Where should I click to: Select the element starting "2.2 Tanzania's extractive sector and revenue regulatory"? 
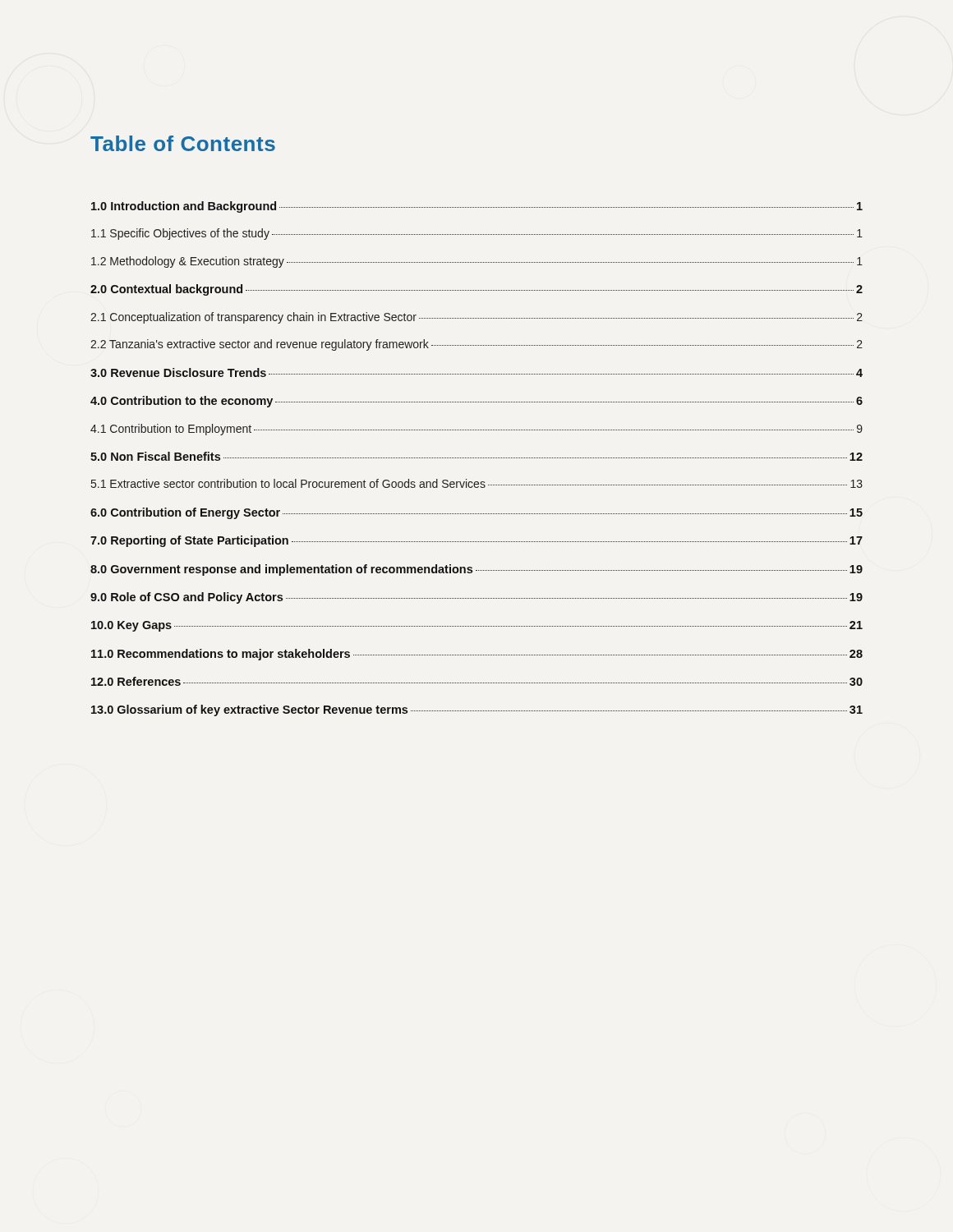[x=476, y=345]
